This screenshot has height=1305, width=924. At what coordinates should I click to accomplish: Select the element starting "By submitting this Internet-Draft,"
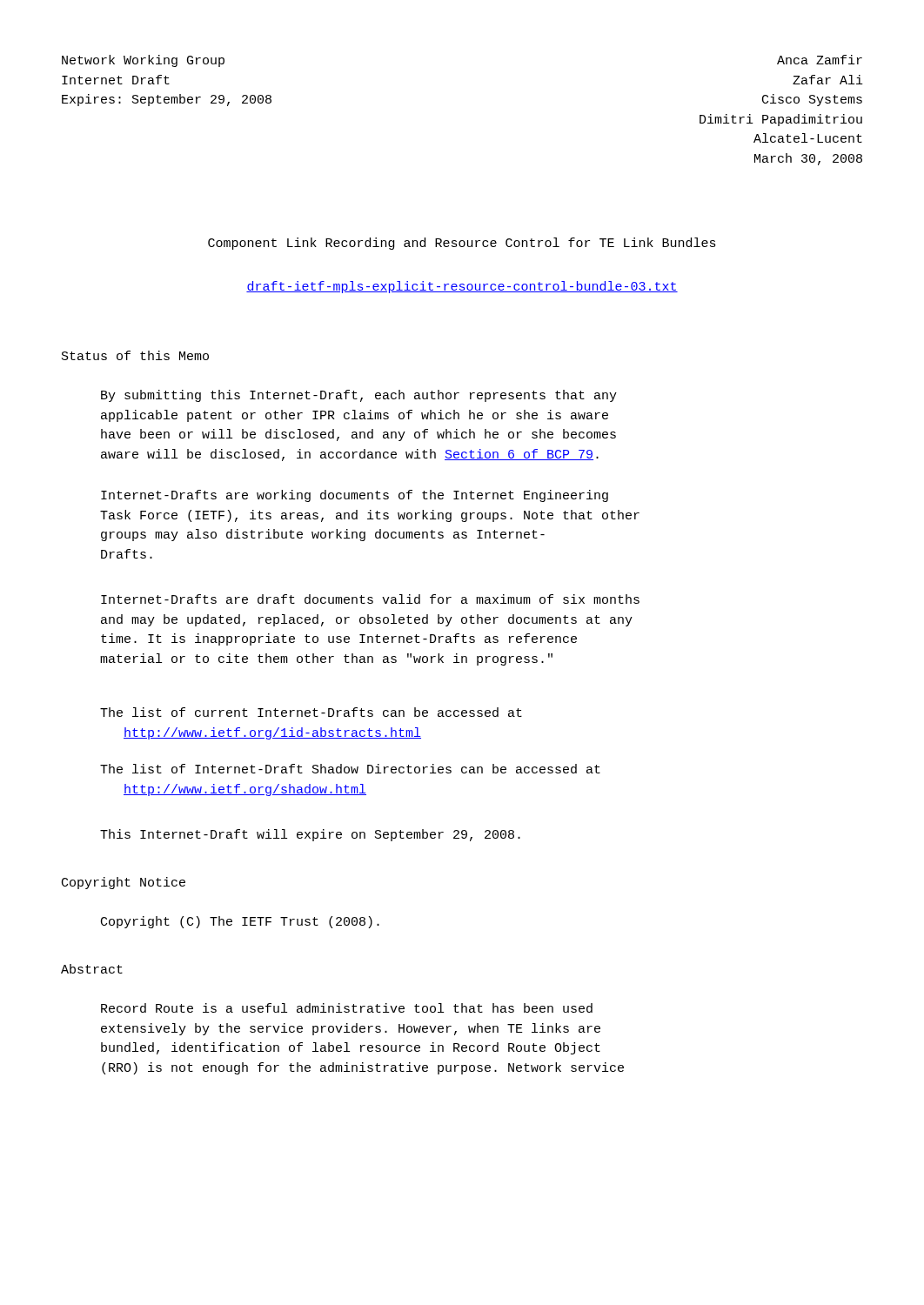click(359, 426)
